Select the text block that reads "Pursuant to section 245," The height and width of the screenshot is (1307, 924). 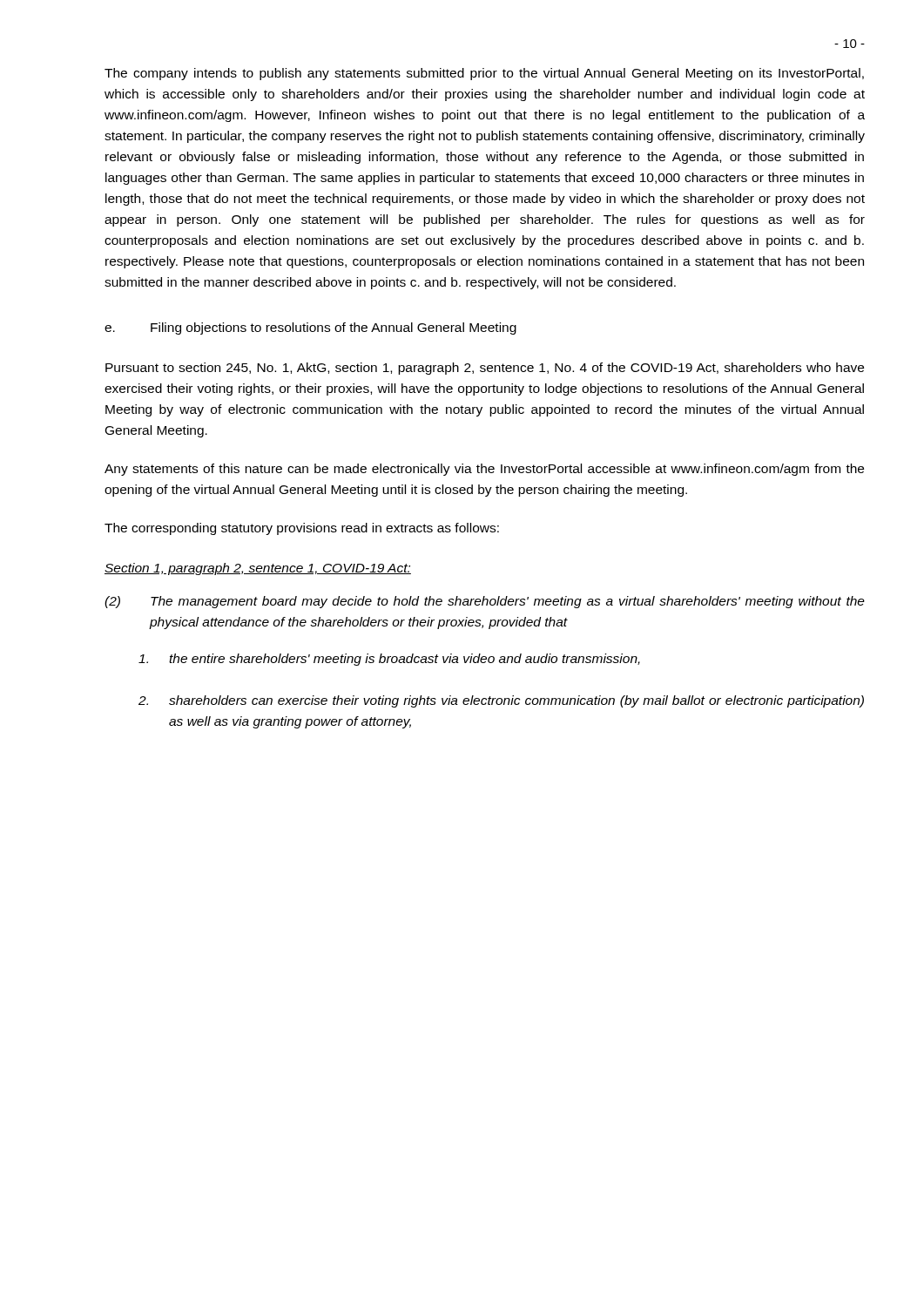coord(485,399)
